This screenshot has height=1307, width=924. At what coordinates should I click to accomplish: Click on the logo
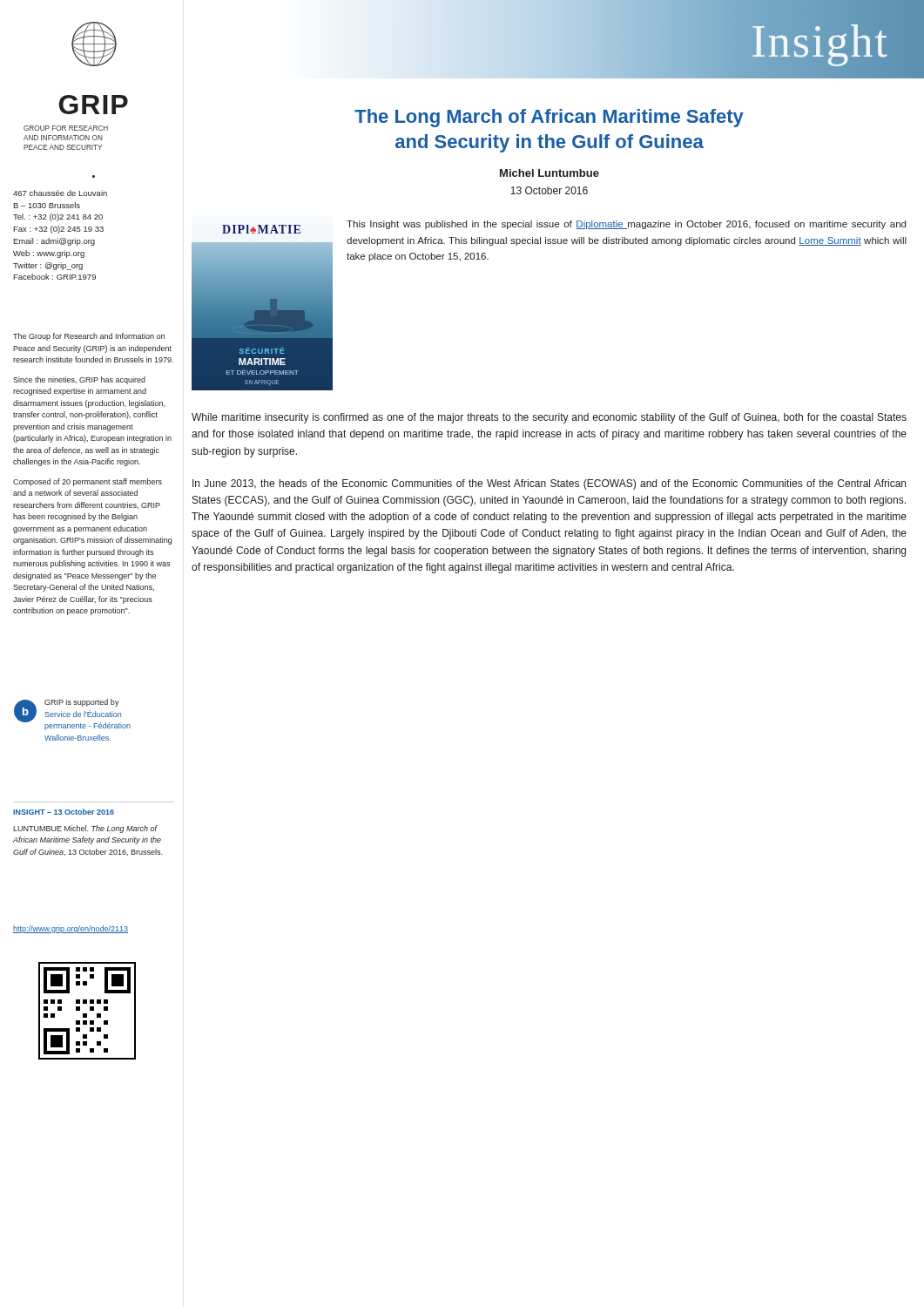(x=94, y=81)
